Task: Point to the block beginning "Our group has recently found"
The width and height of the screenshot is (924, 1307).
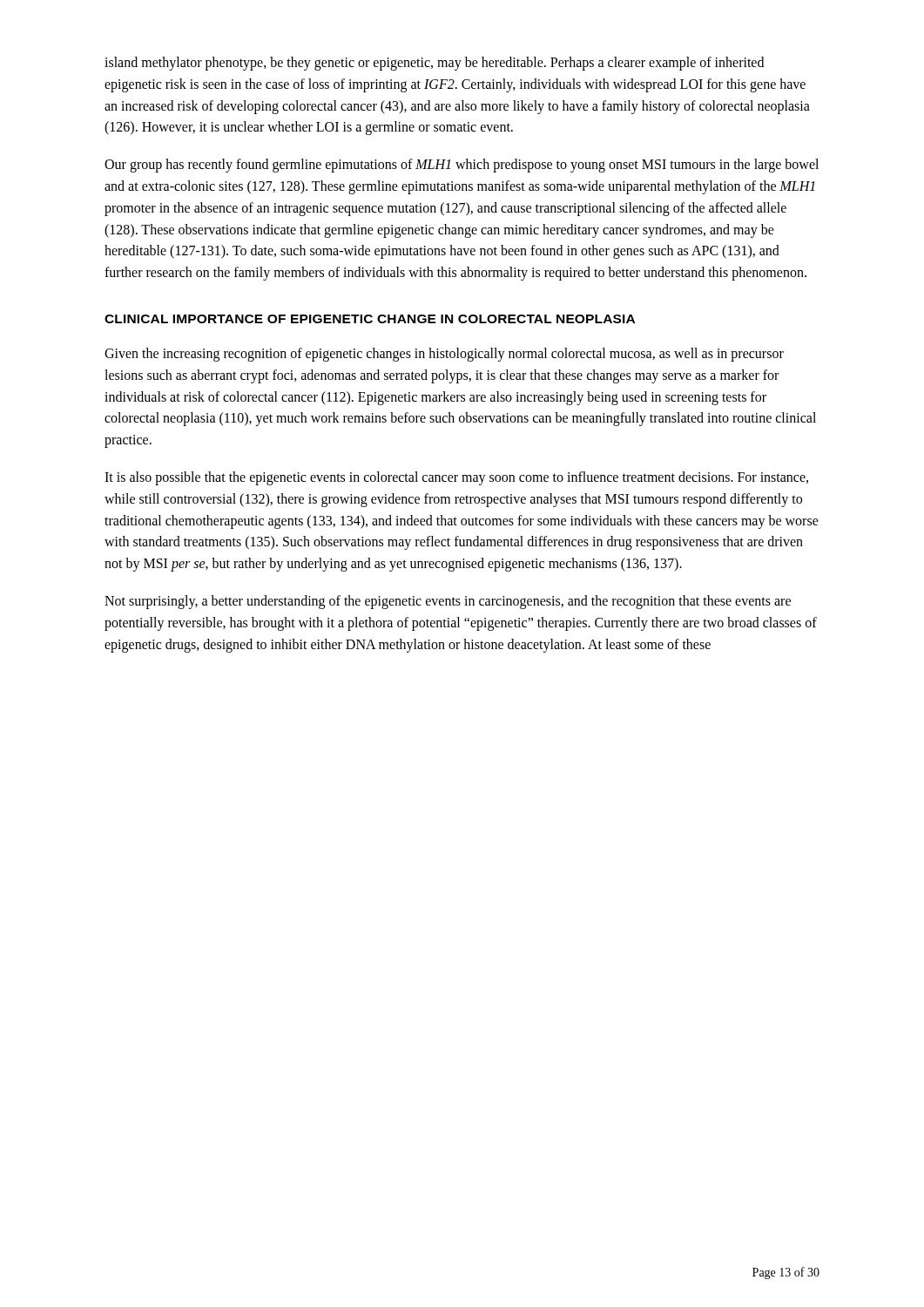Action: click(462, 219)
